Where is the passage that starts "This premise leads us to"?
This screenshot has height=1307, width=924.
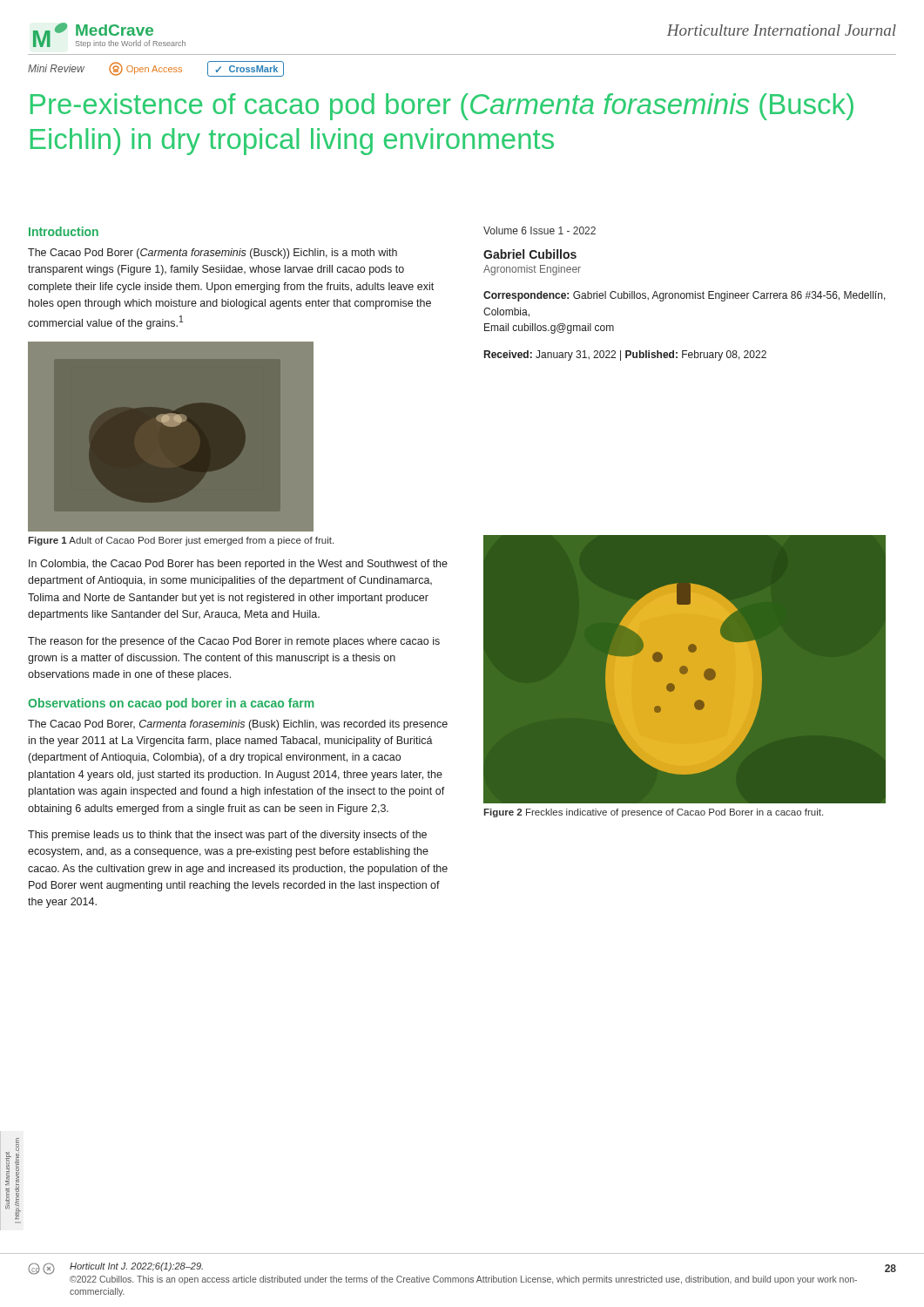click(238, 868)
